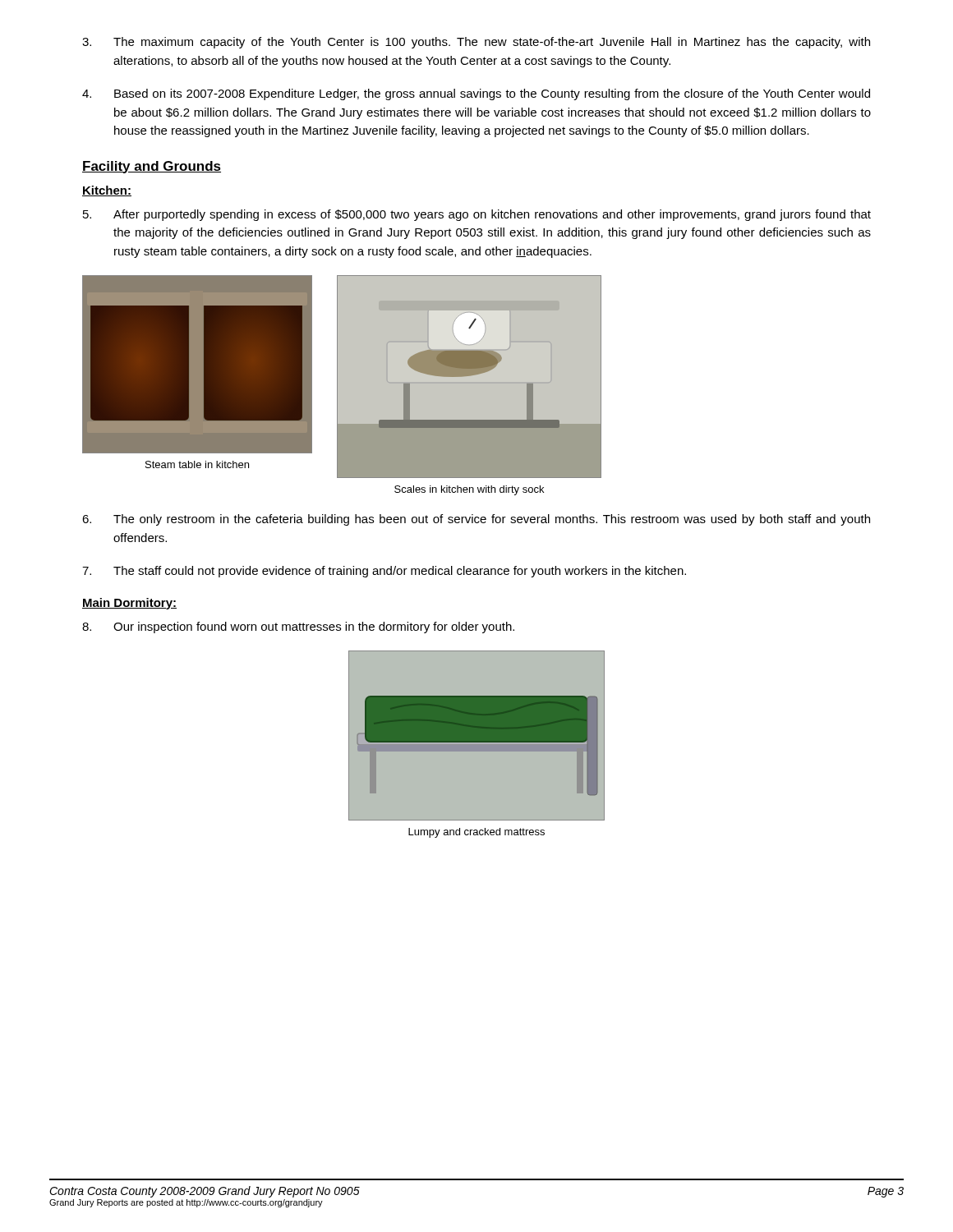Select the text starting "Steam table in kitchen"

pyautogui.click(x=197, y=464)
